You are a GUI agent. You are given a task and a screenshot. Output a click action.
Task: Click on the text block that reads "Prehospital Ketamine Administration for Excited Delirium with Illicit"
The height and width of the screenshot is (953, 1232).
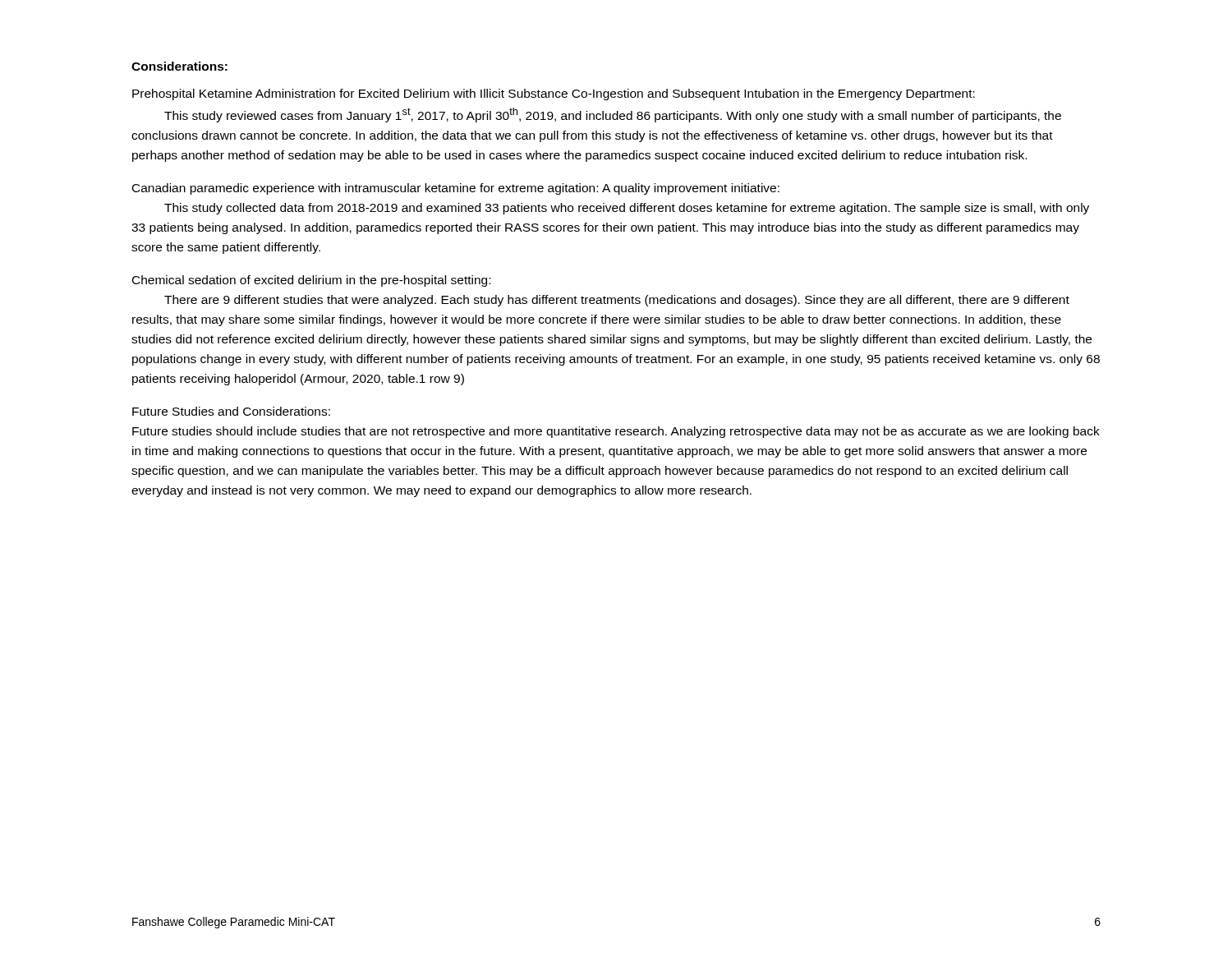tap(616, 125)
